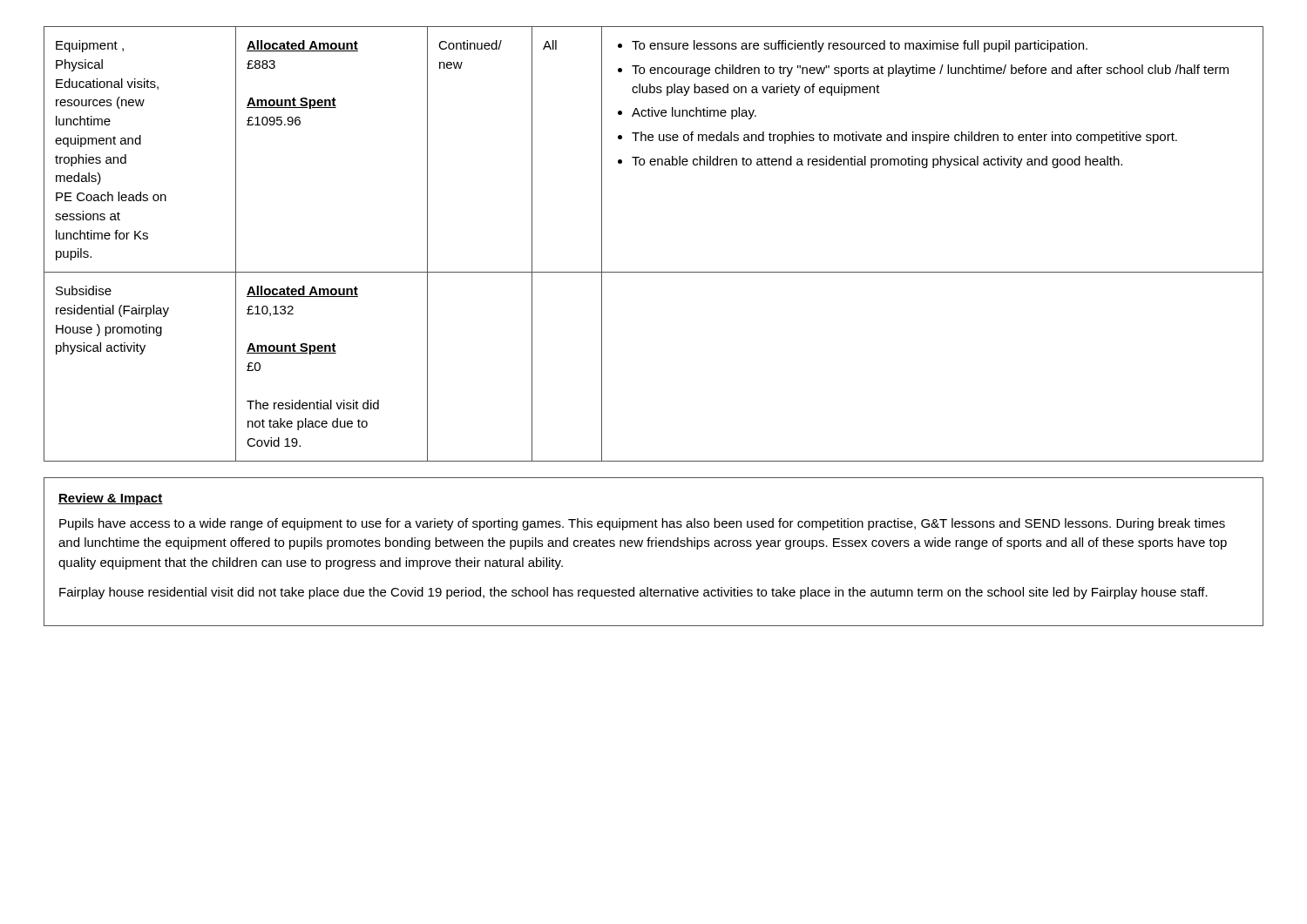Find the table that mentions "Allocated Amount £883"
Viewport: 1307px width, 924px height.
654,244
